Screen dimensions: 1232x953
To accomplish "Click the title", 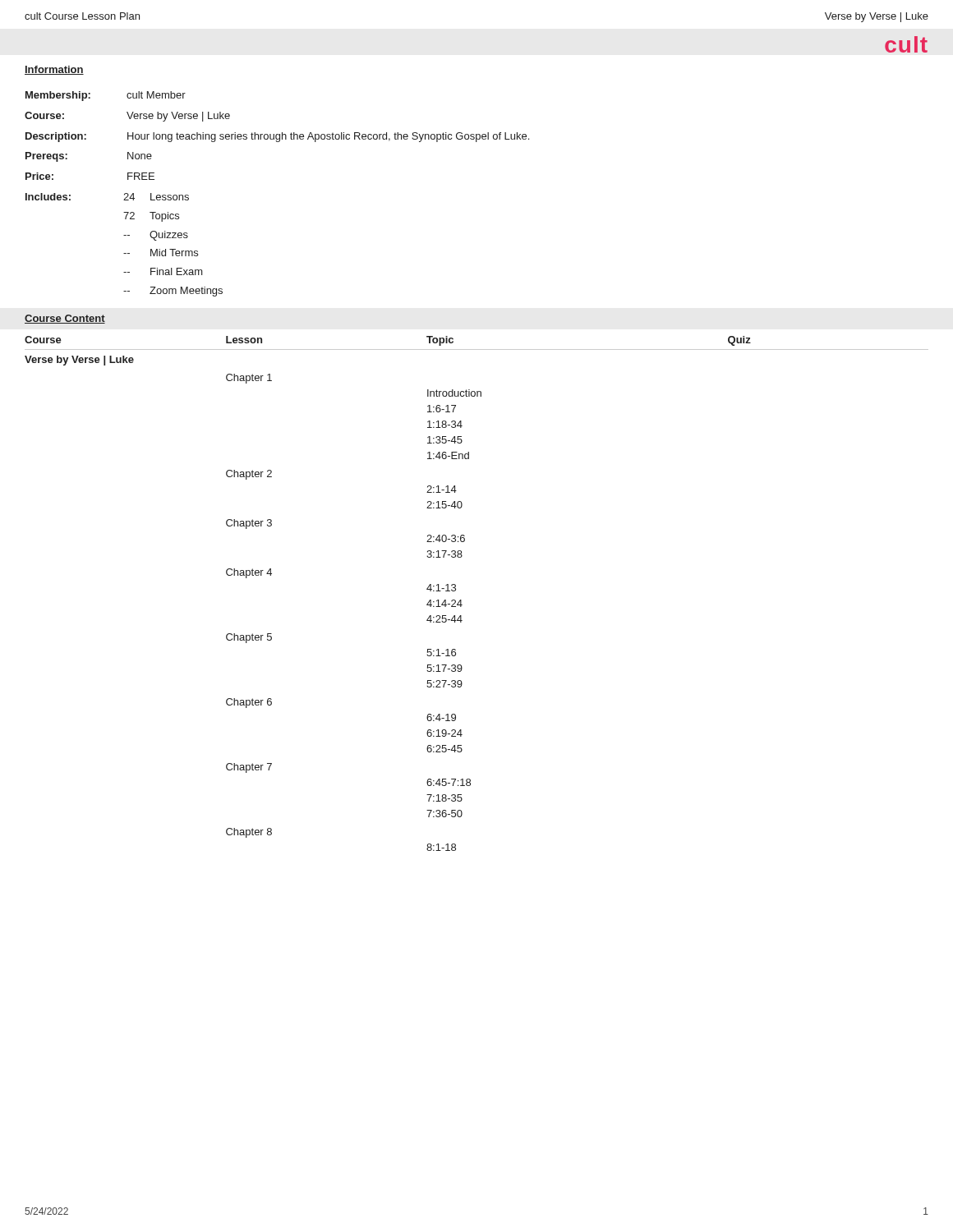I will (x=906, y=45).
